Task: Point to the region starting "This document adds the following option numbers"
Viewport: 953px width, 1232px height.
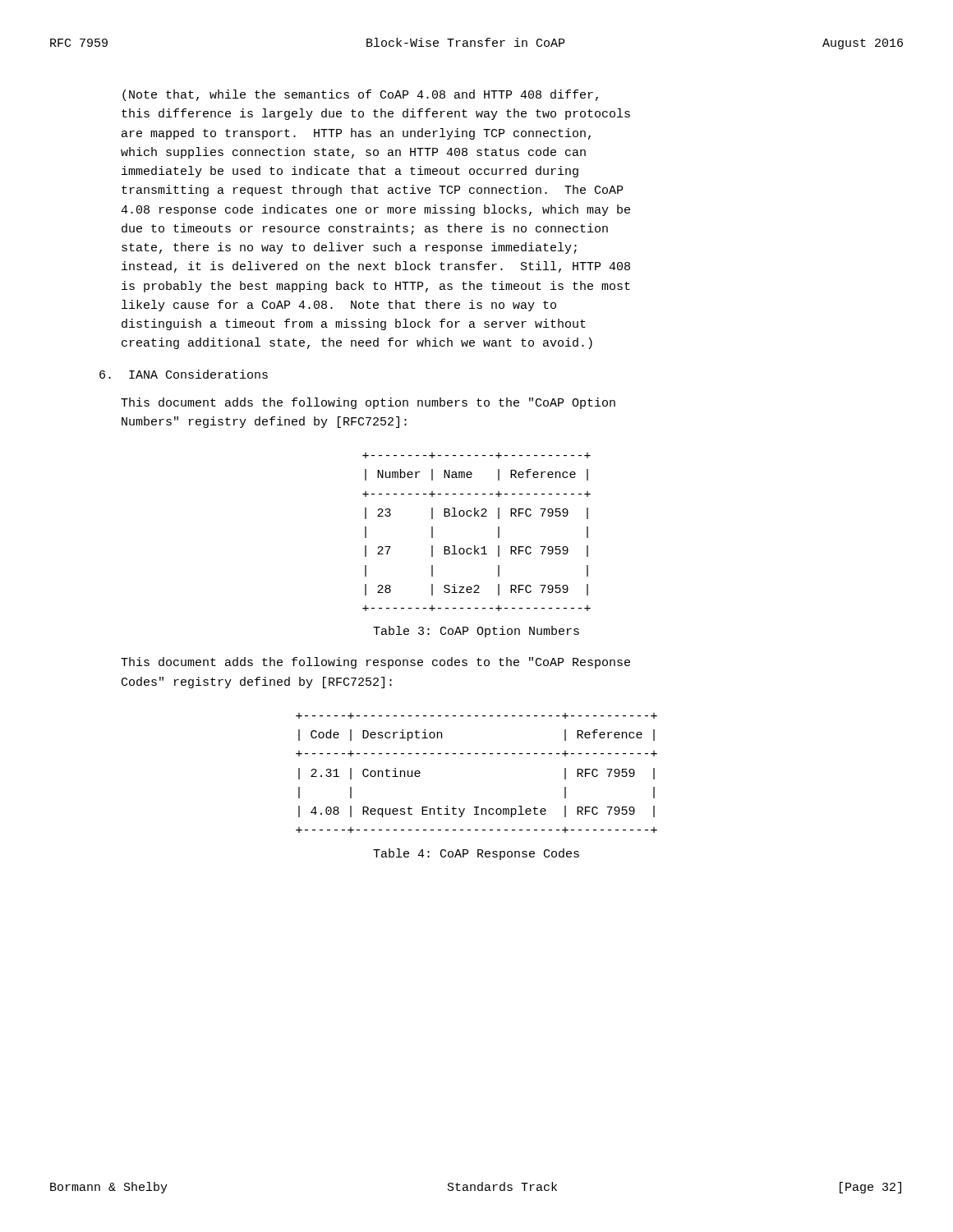Action: (x=357, y=413)
